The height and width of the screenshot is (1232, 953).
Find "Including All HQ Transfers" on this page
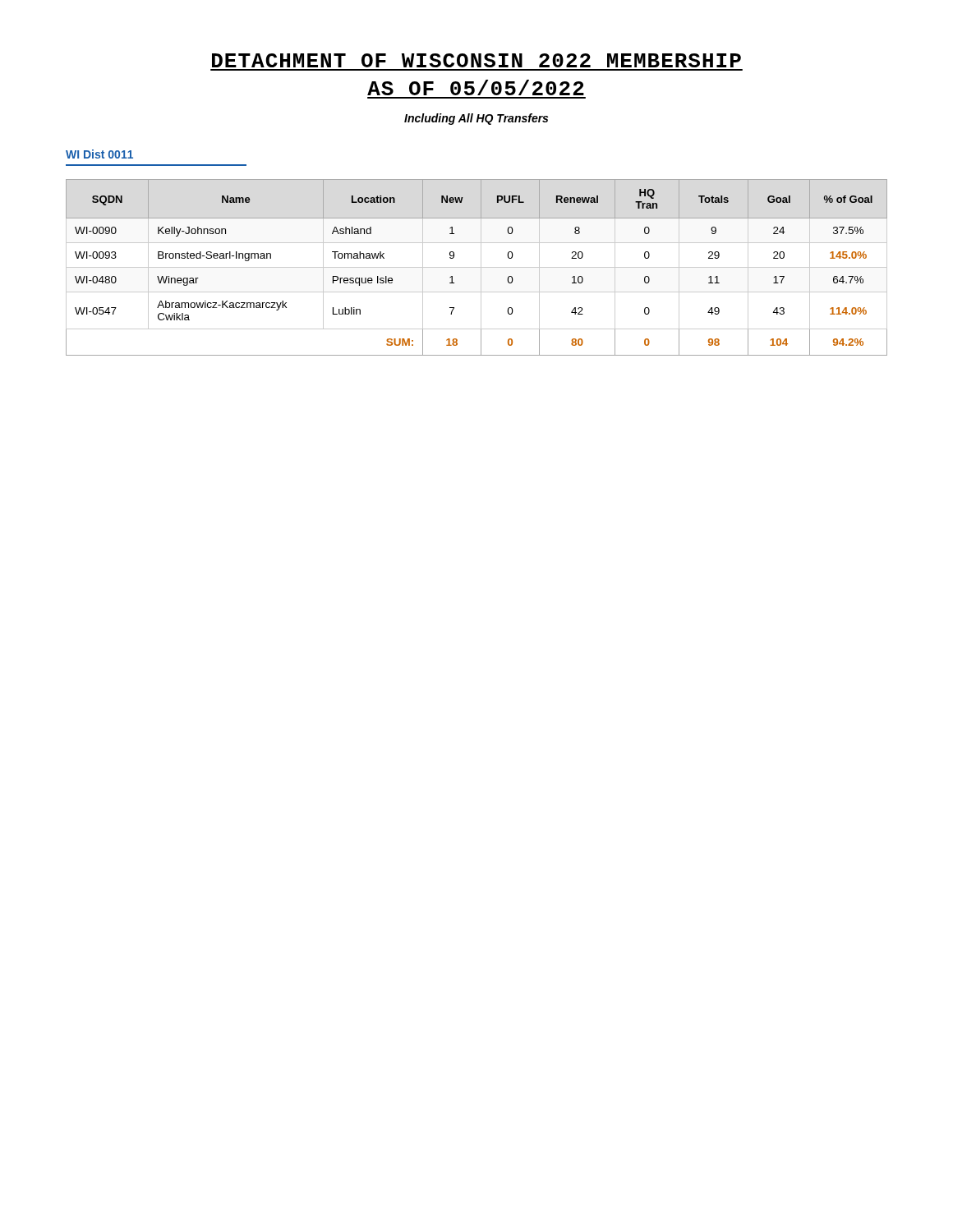coord(476,118)
